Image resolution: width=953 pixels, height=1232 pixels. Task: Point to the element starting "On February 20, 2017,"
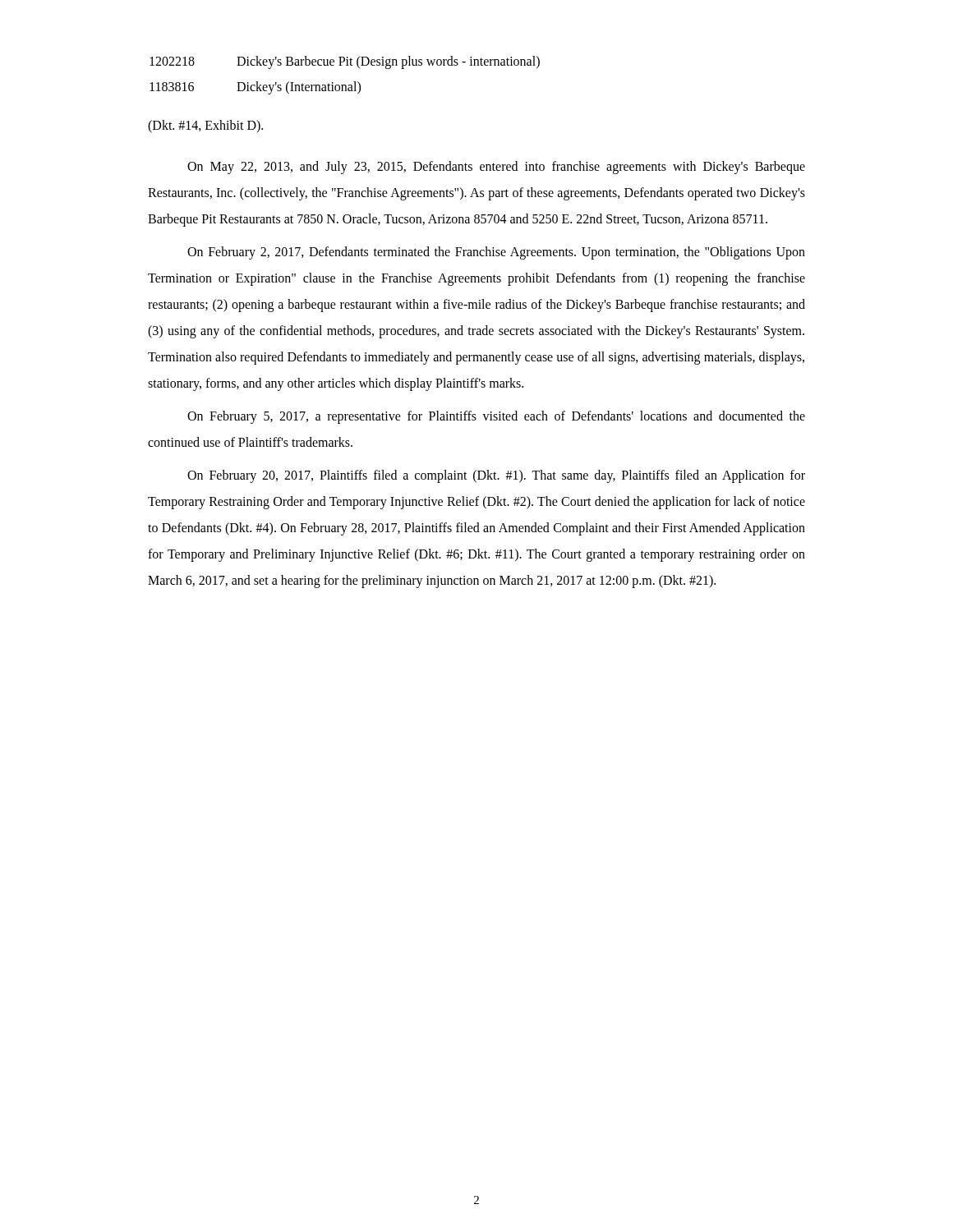pyautogui.click(x=476, y=528)
